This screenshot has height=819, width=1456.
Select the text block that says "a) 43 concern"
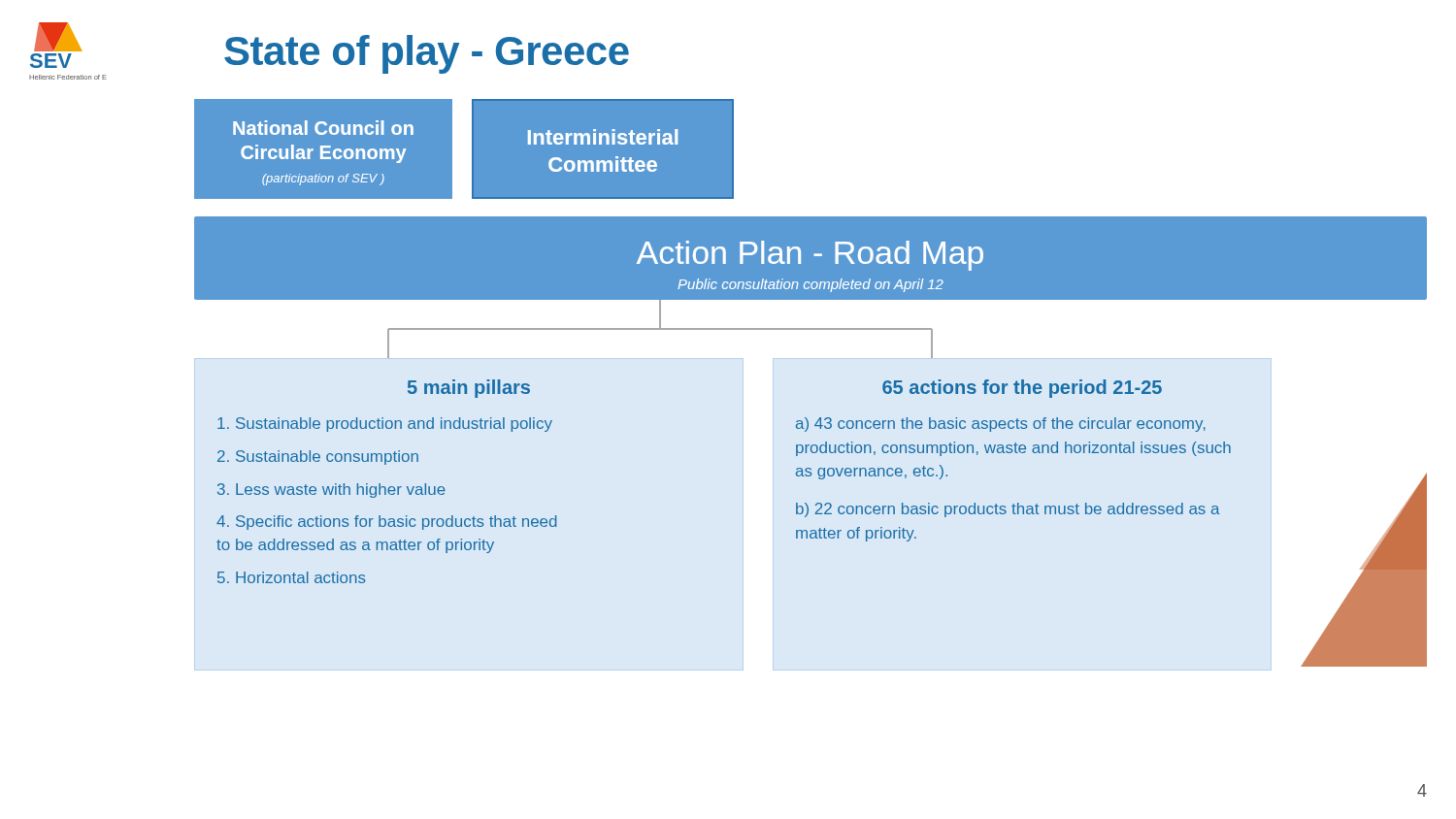click(1013, 447)
